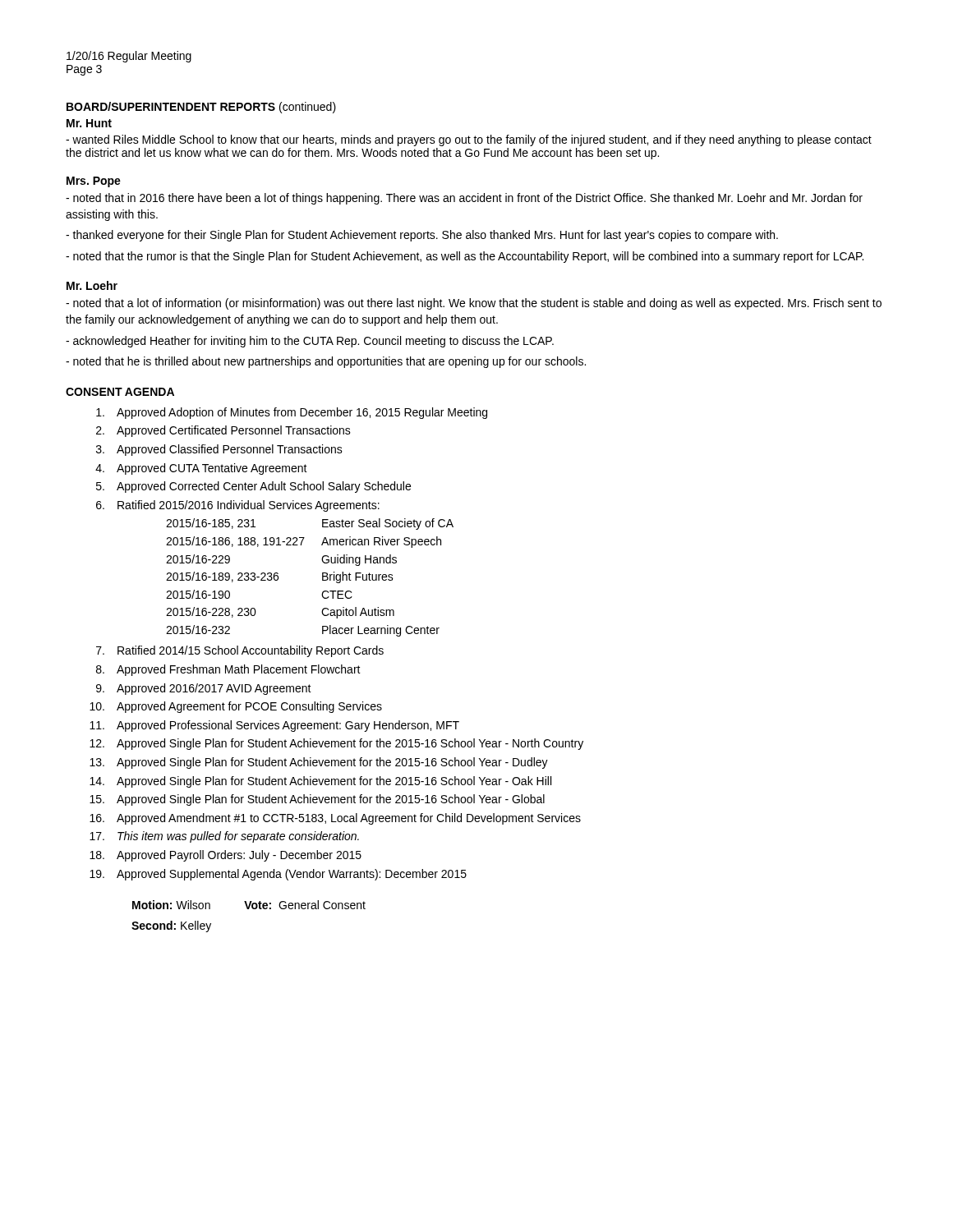Find the list item containing "19. Approved Supplemental Agenda (Vendor Warrants):"

[476, 874]
